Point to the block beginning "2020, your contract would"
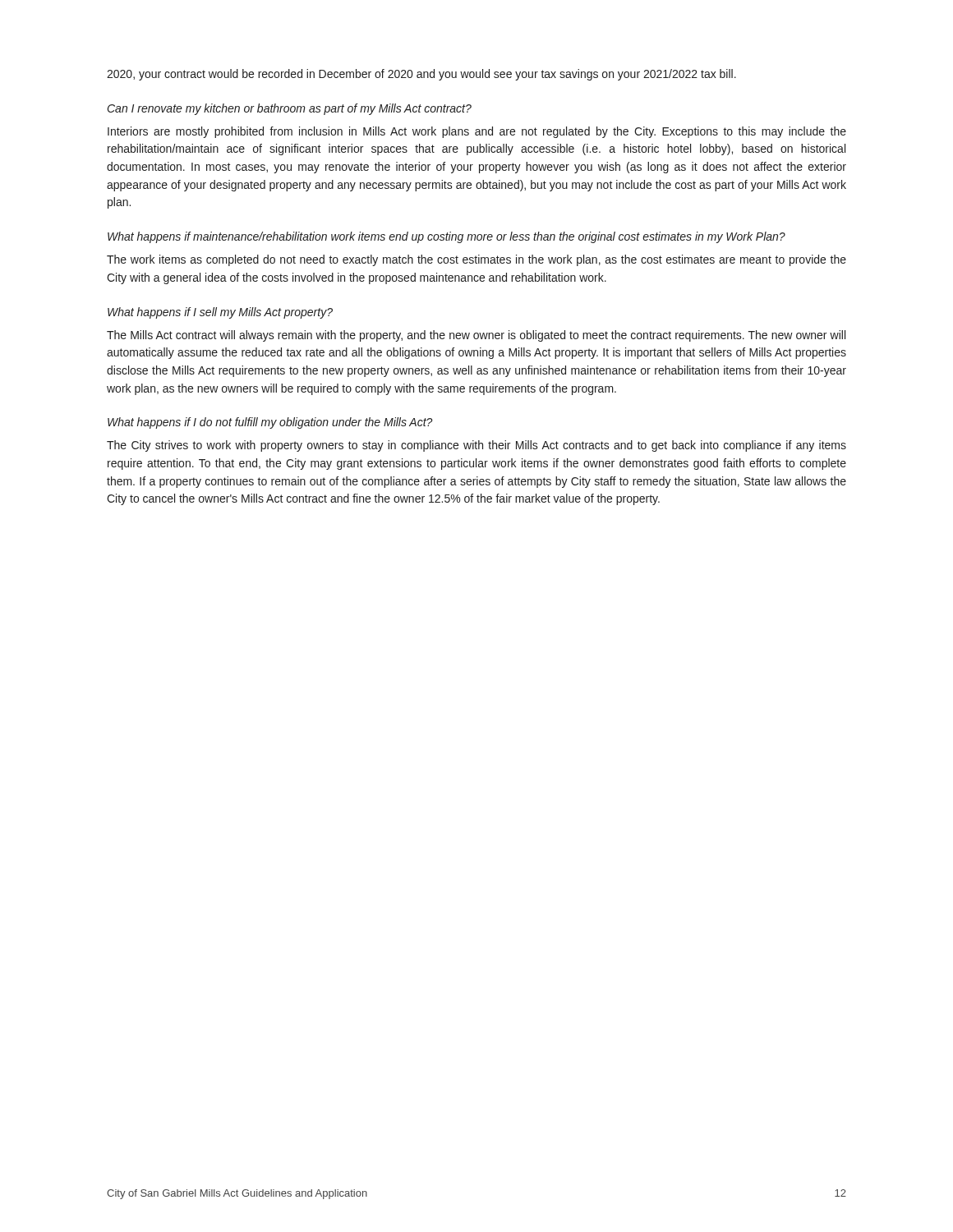The width and height of the screenshot is (953, 1232). tap(422, 74)
